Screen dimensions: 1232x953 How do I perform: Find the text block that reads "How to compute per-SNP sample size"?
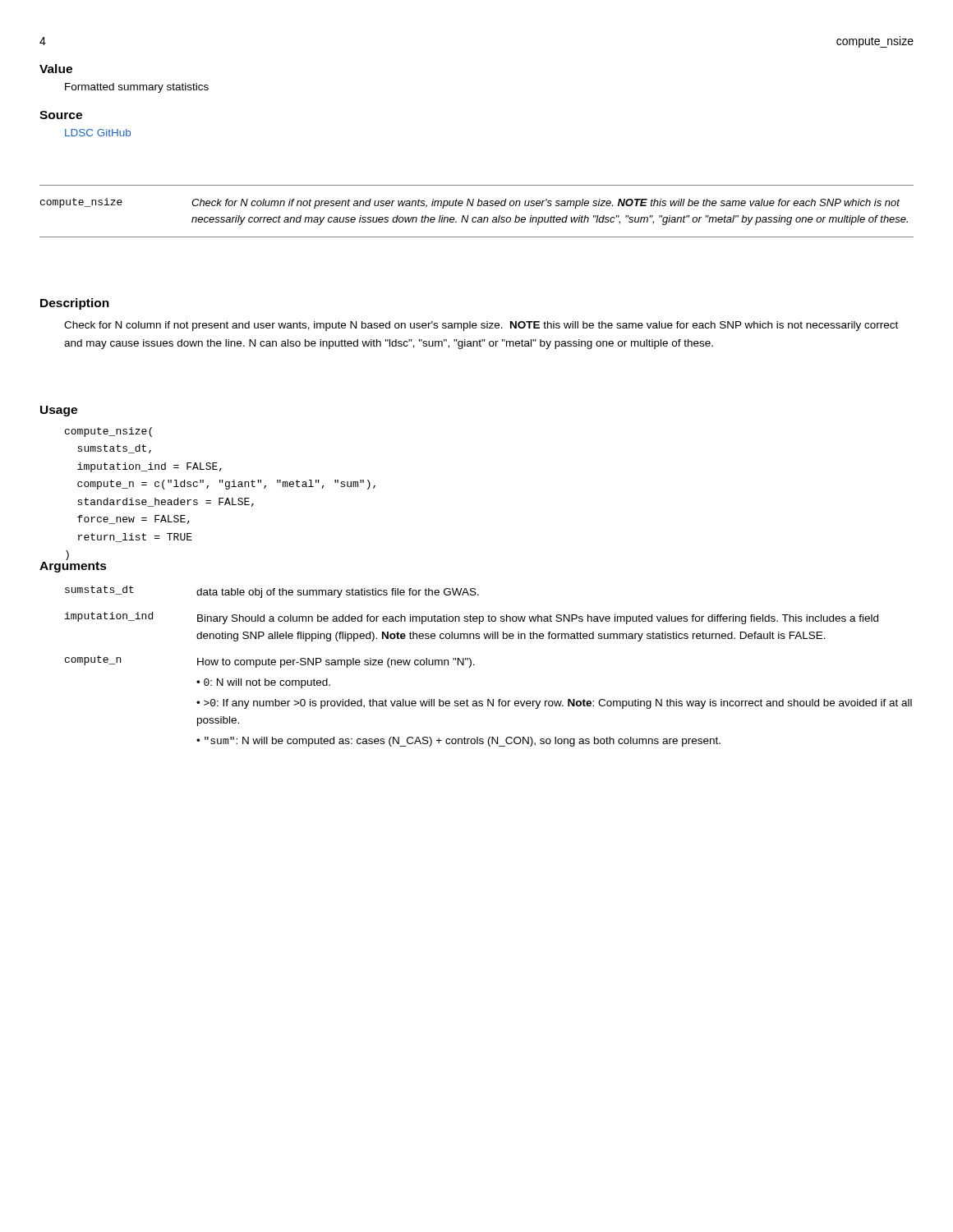tap(555, 703)
